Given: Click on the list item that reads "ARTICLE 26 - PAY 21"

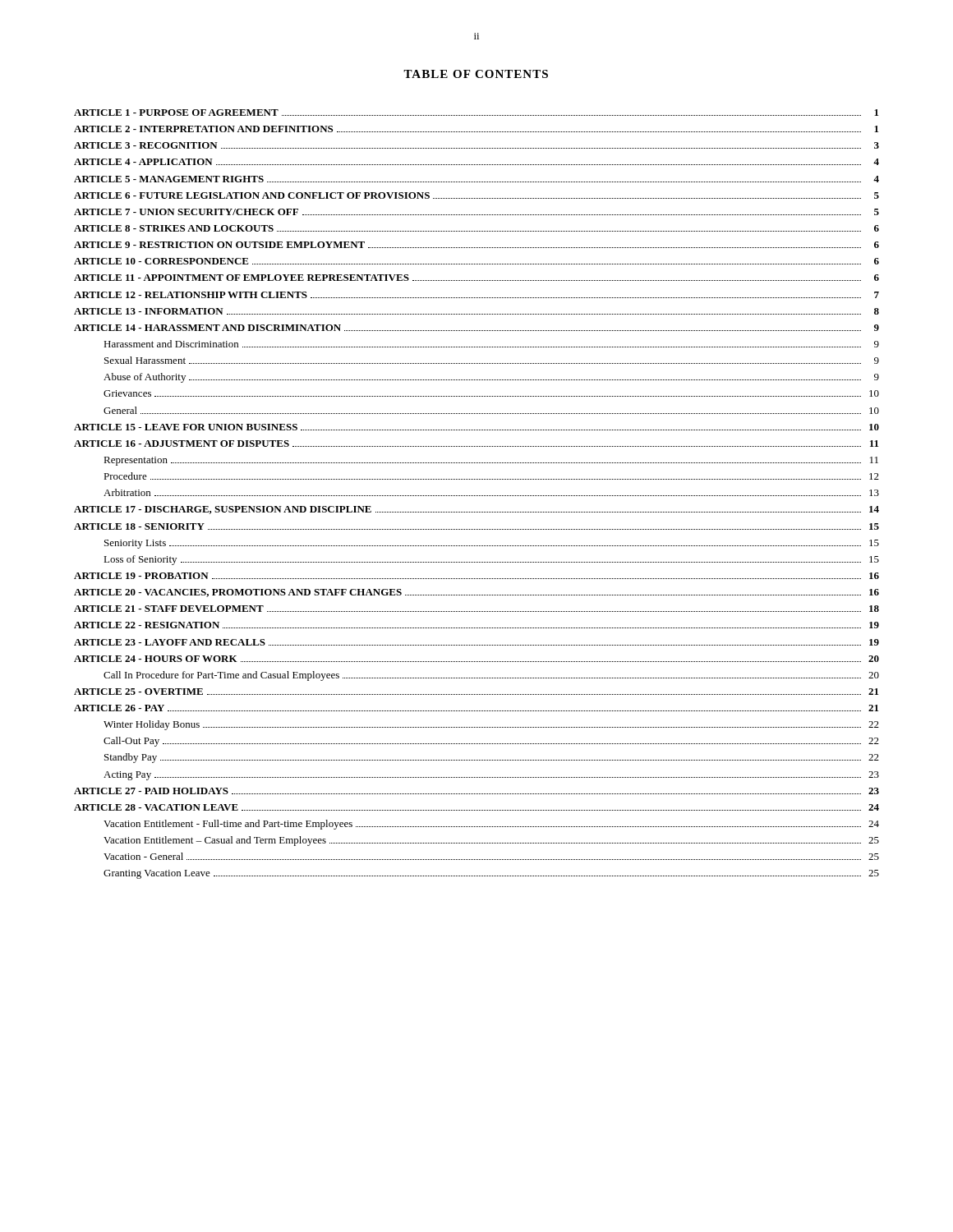Looking at the screenshot, I should pyautogui.click(x=476, y=708).
